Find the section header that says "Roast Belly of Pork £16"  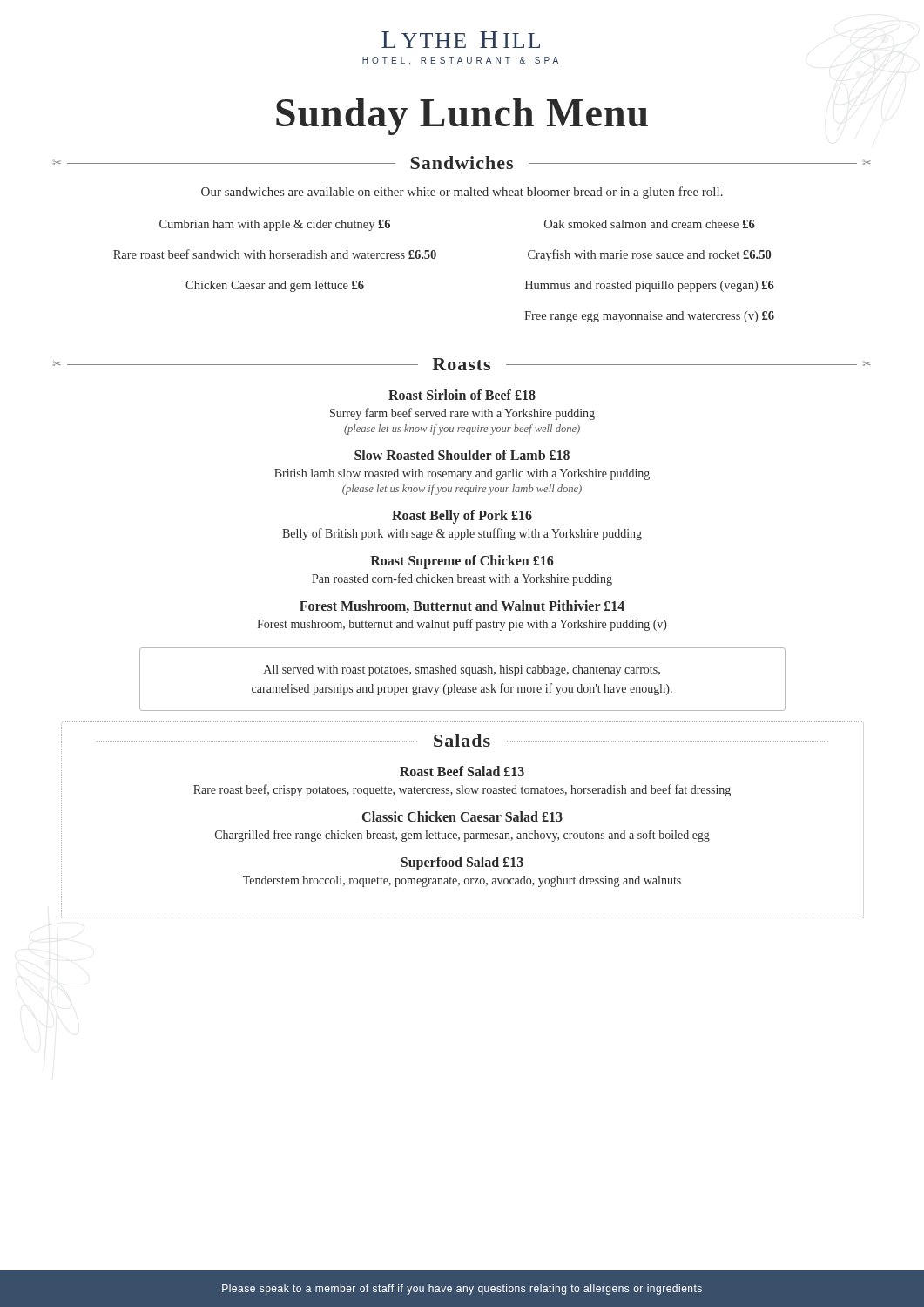pyautogui.click(x=462, y=516)
